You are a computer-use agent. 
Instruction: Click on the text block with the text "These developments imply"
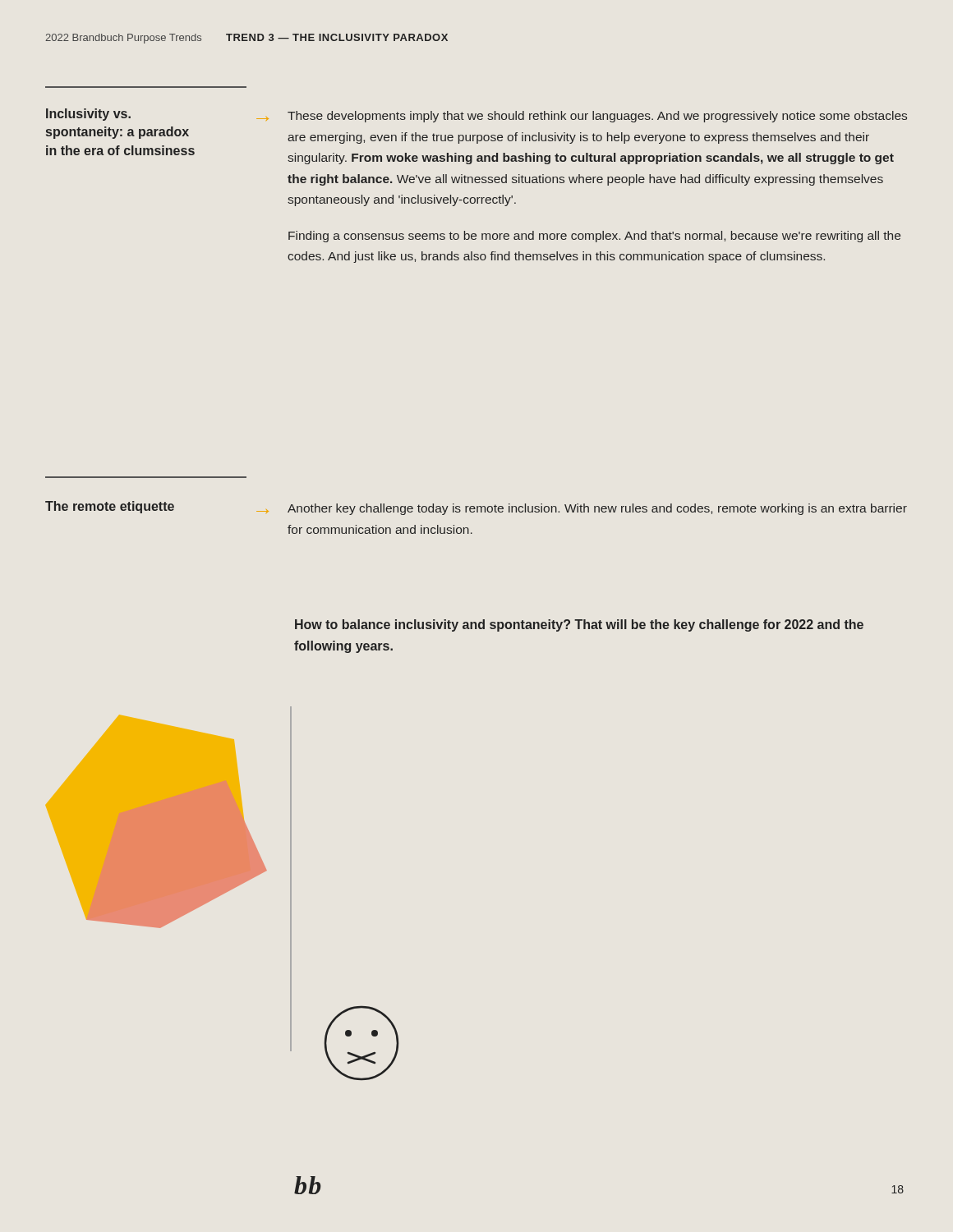(598, 186)
